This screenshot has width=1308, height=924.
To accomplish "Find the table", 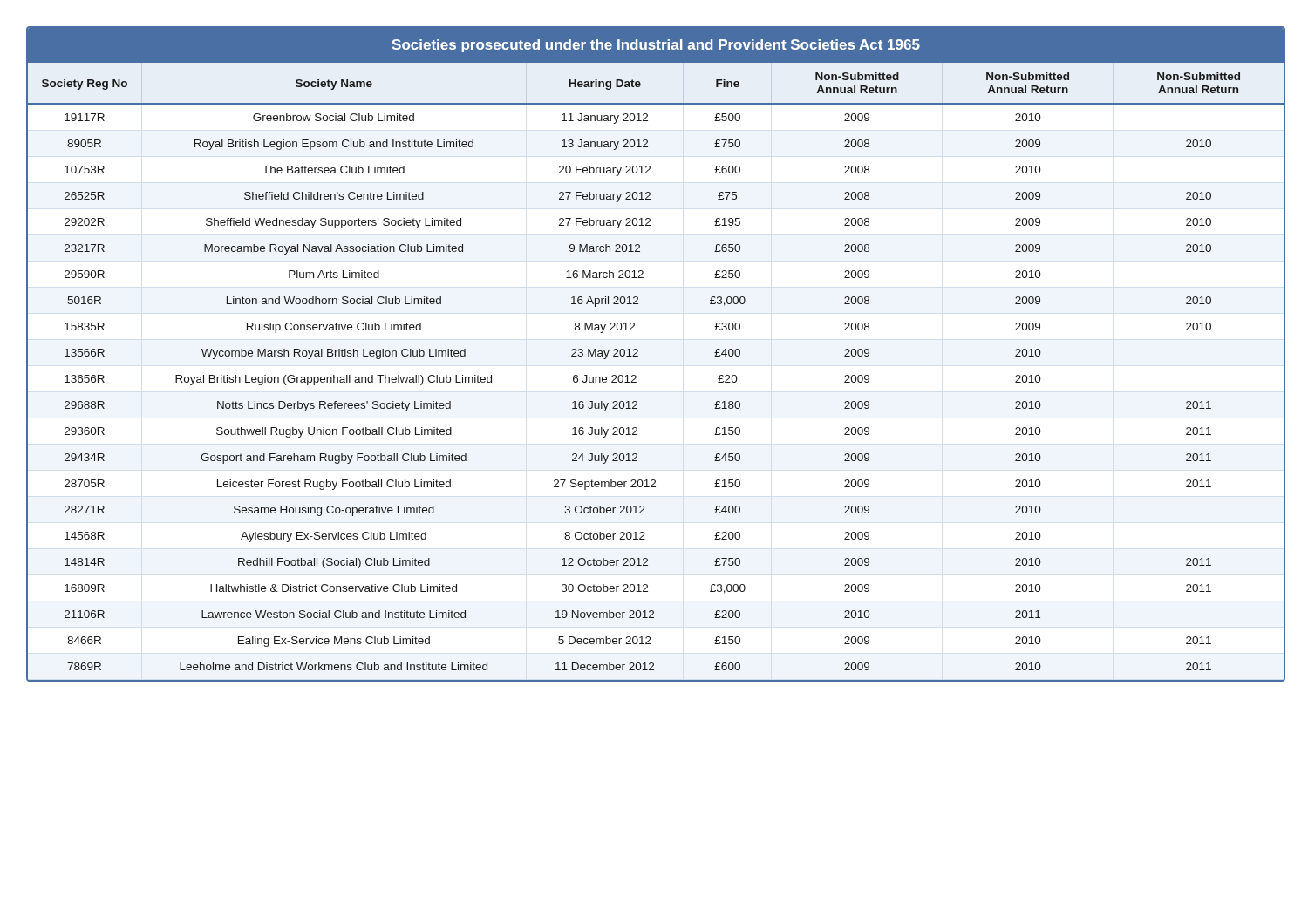I will tap(654, 354).
